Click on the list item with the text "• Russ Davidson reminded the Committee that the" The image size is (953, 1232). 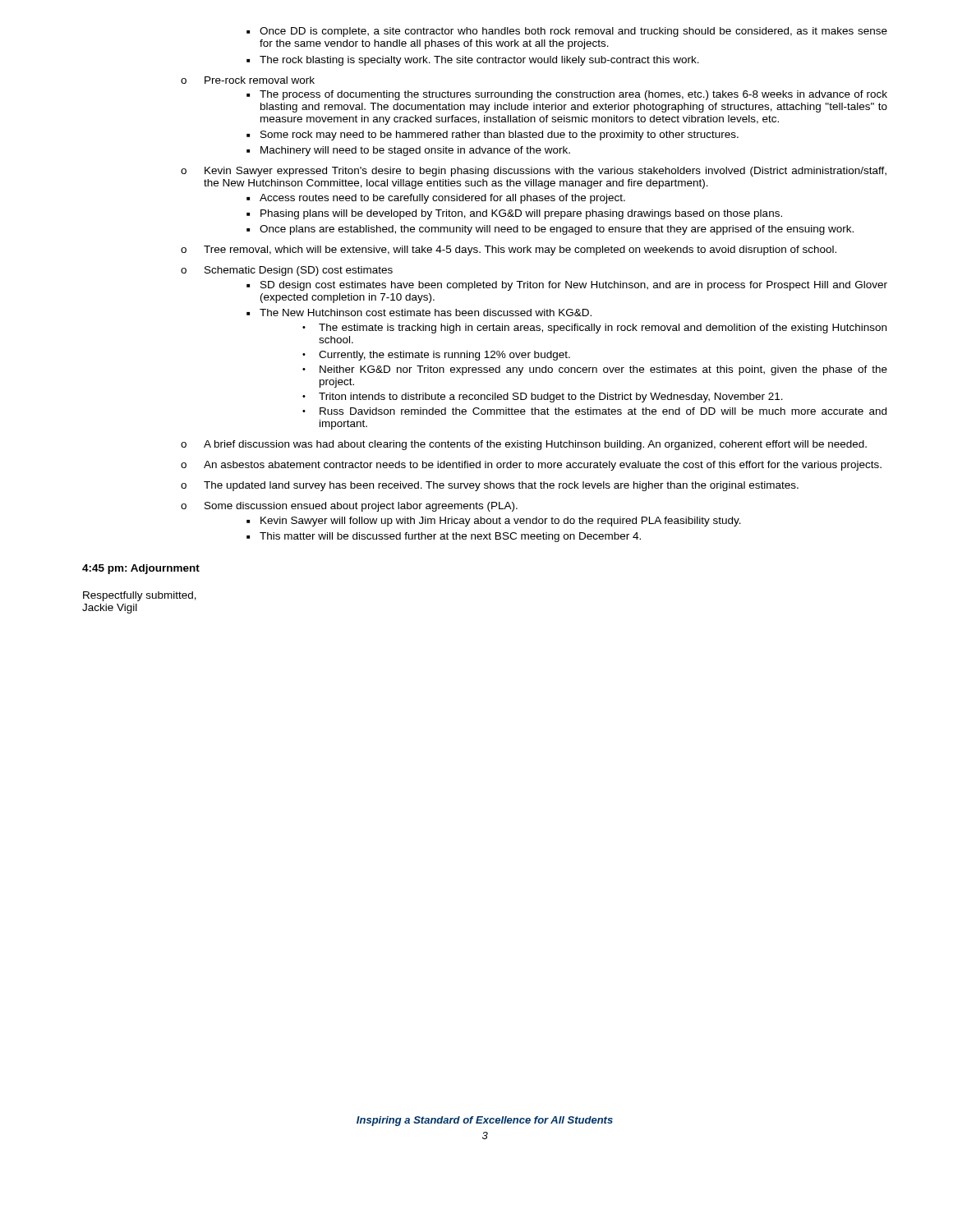click(595, 417)
